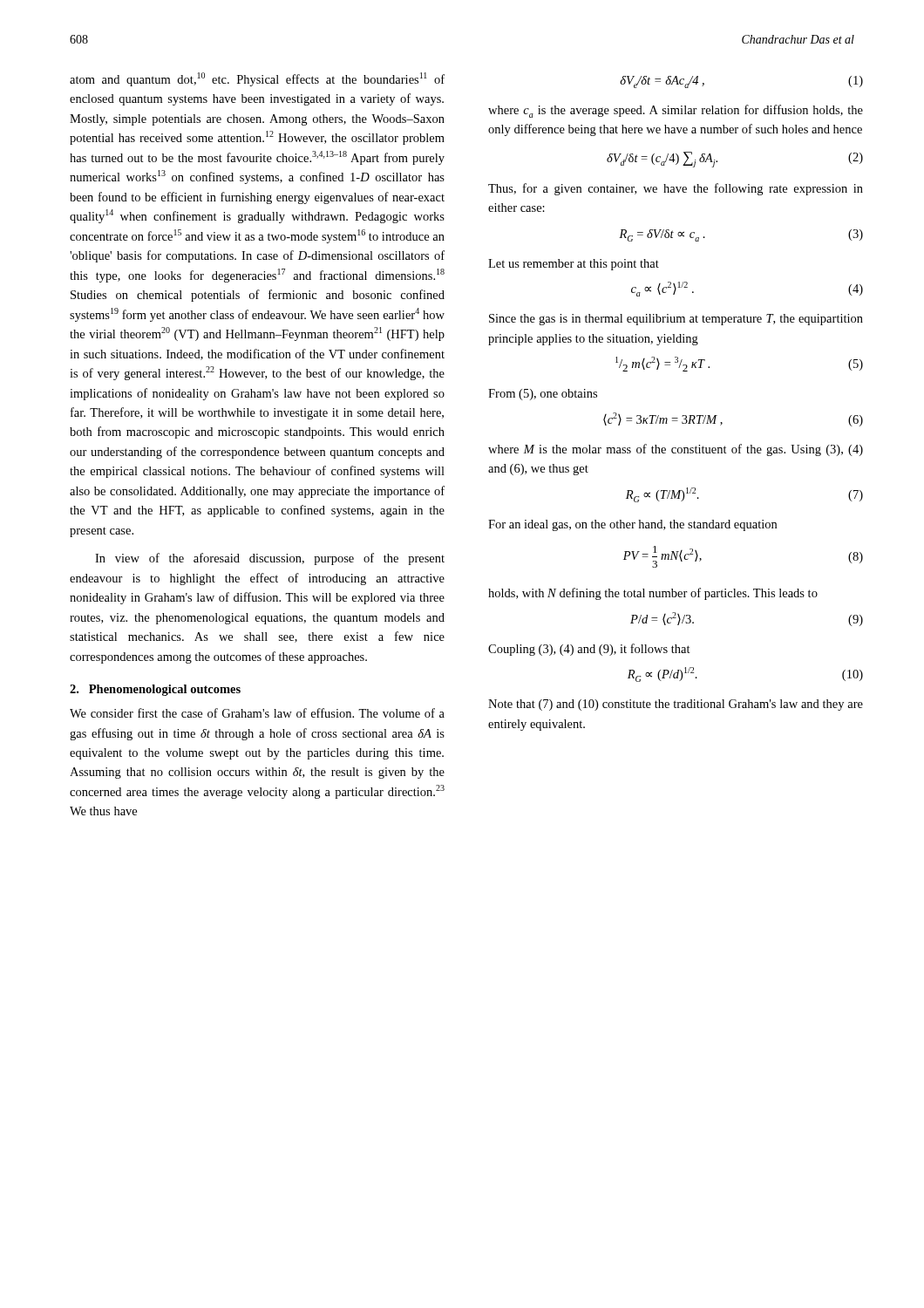The width and height of the screenshot is (924, 1308).
Task: Click on the text block starting "Thus, for a given container, we have the"
Action: point(676,198)
